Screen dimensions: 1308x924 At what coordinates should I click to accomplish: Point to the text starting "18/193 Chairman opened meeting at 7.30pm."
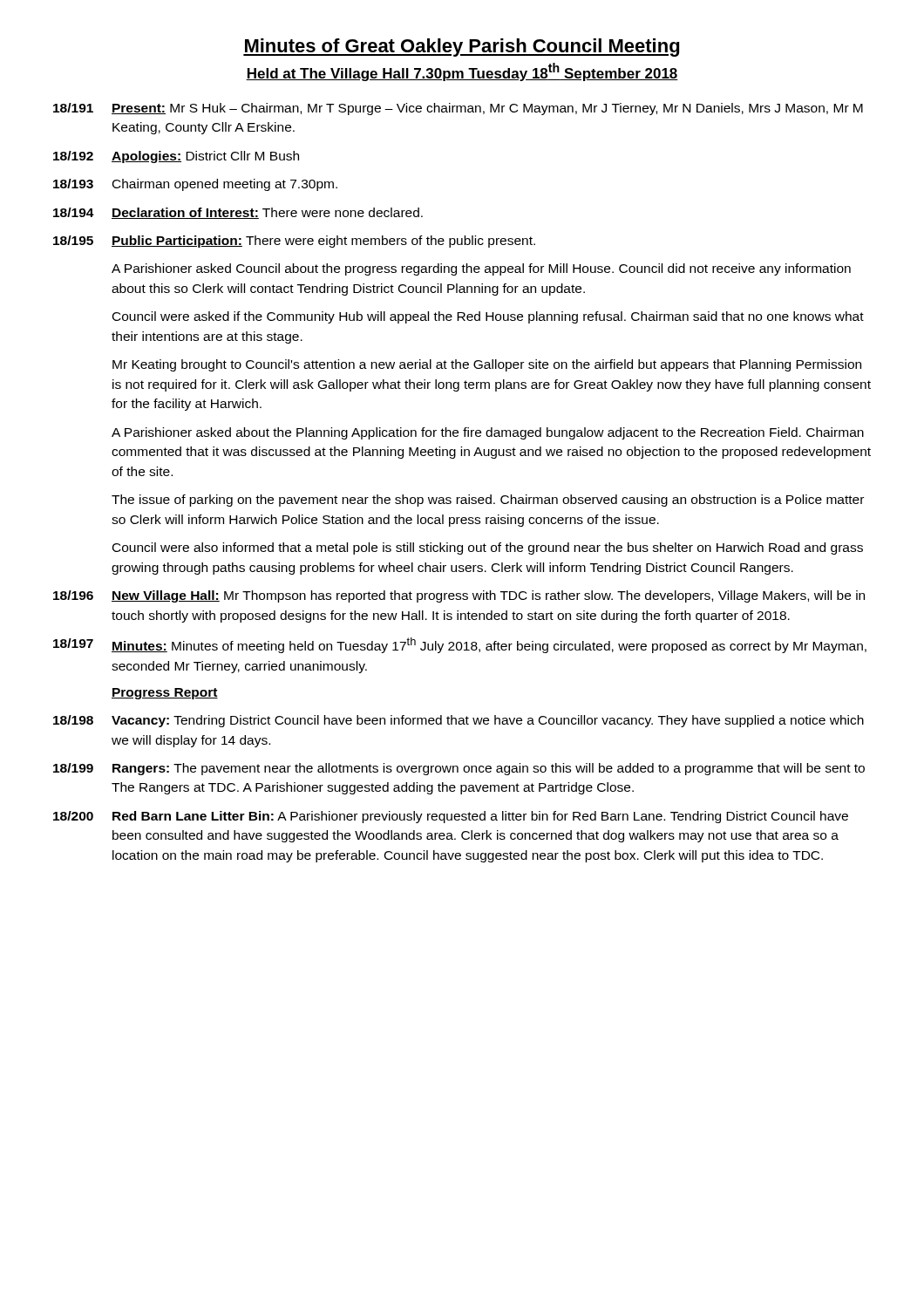pos(195,185)
